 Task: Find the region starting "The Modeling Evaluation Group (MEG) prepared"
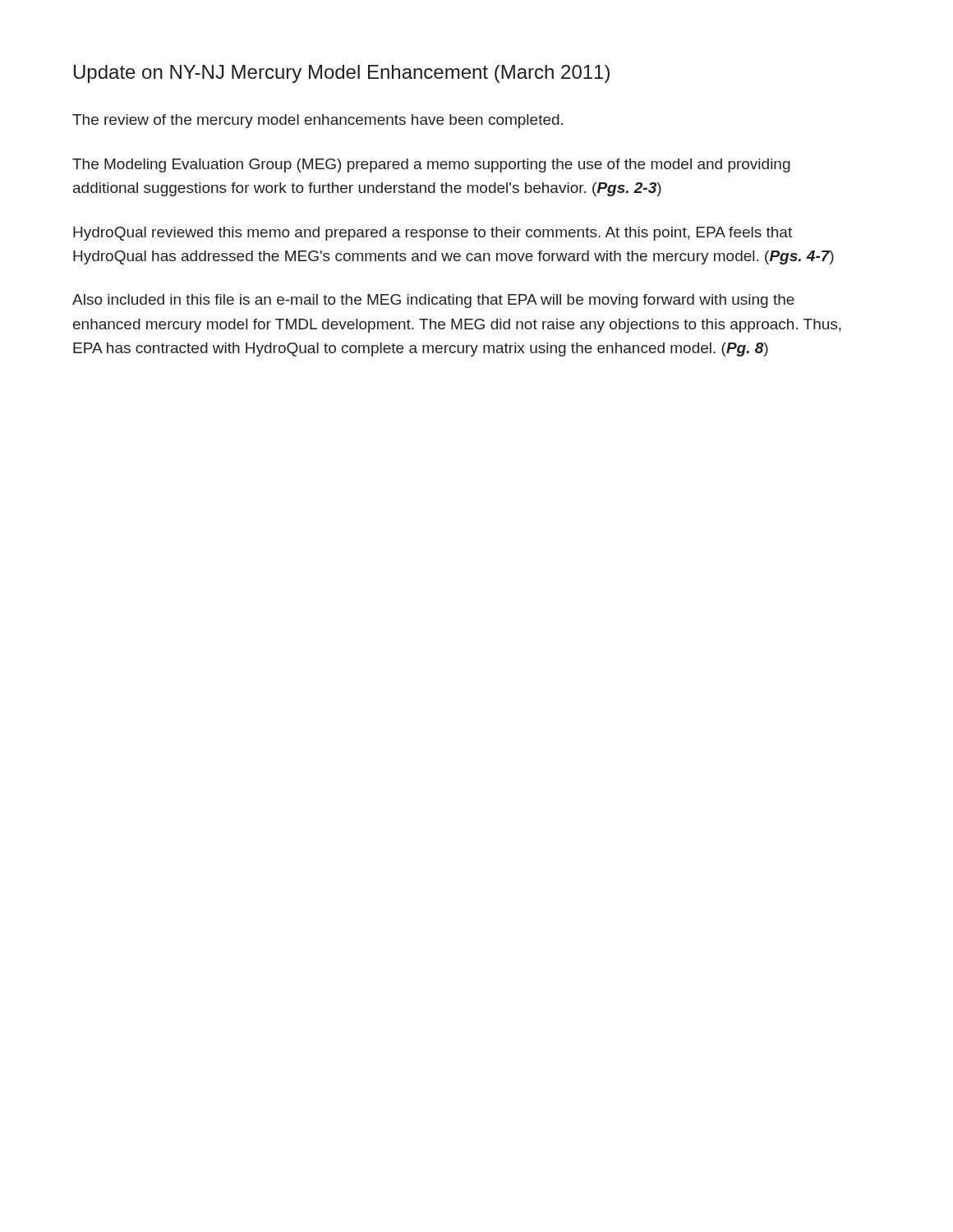tap(432, 176)
